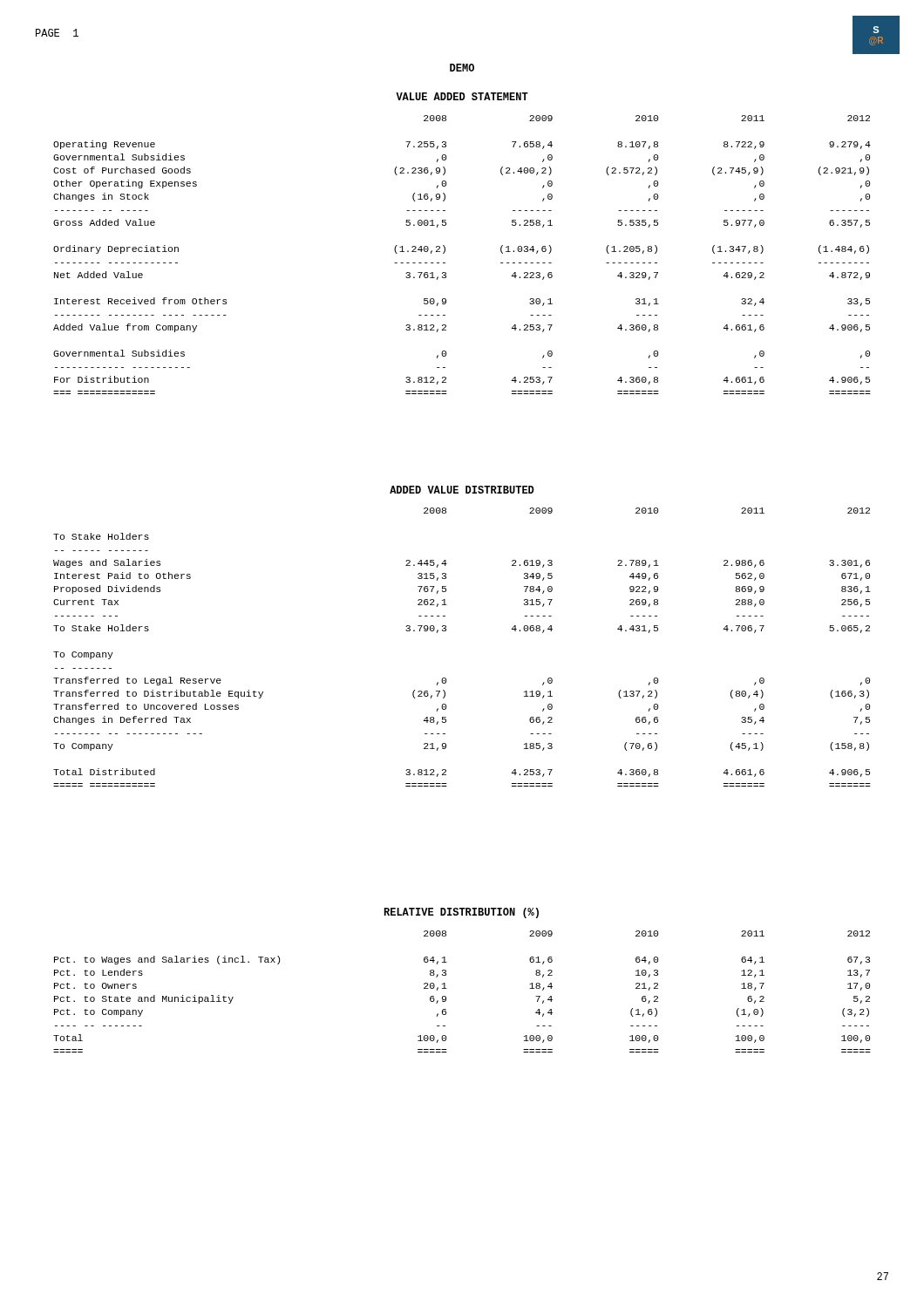Select the section header with the text "RELATIVE DISTRIBUTION (%)"

tap(462, 913)
